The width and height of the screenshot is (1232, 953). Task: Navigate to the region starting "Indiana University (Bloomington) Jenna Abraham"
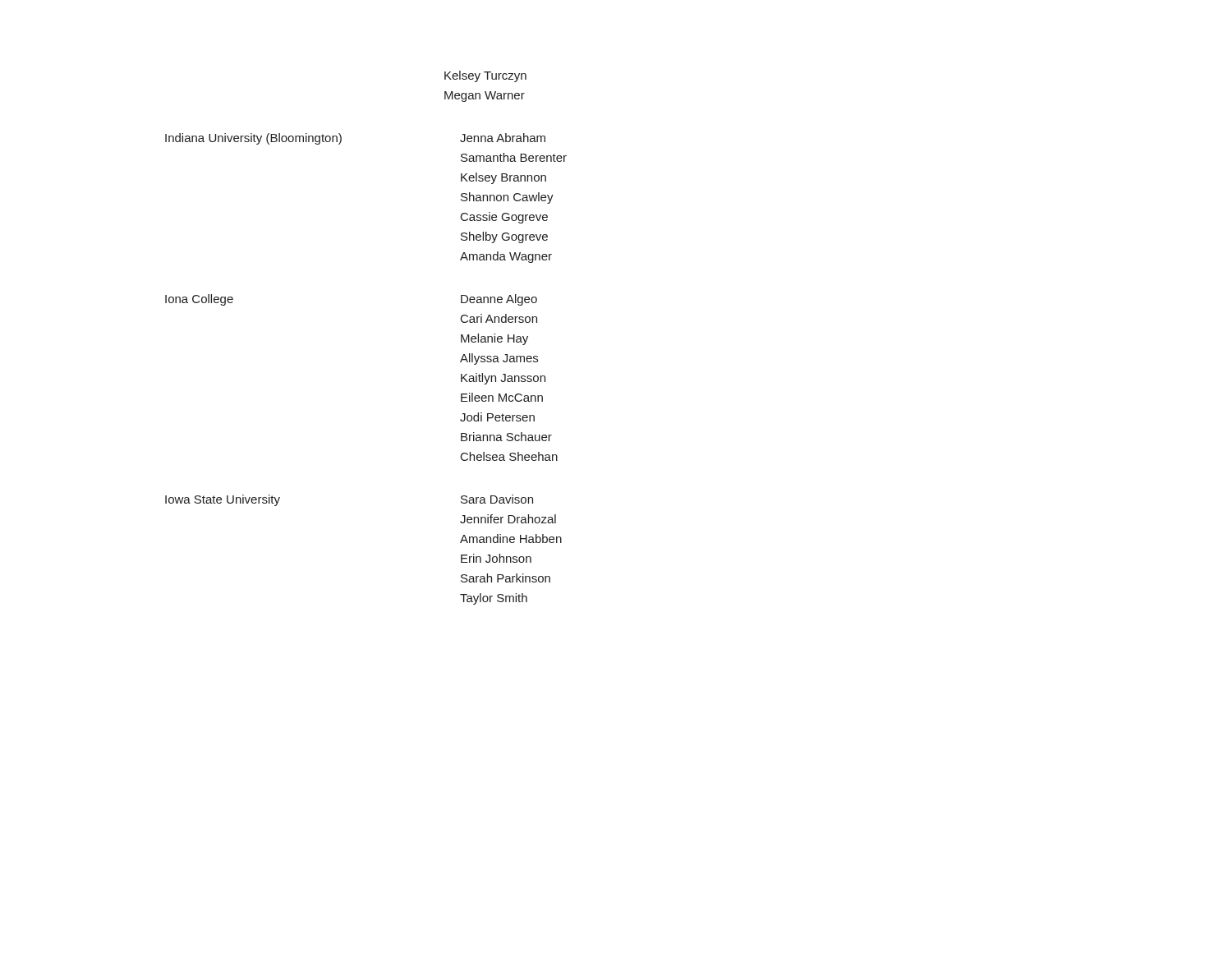click(257, 138)
